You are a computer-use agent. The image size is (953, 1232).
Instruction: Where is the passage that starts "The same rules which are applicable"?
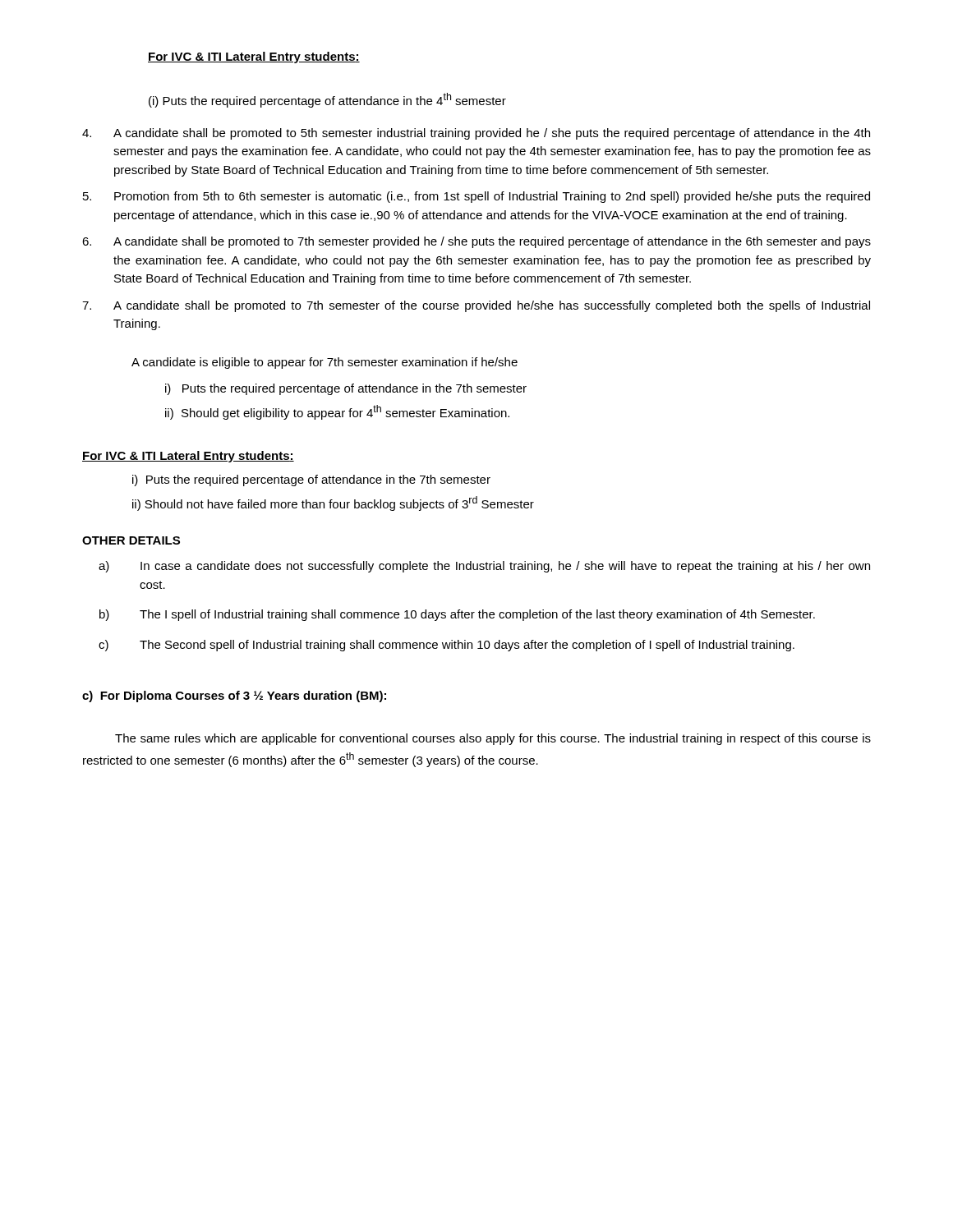[x=476, y=749]
